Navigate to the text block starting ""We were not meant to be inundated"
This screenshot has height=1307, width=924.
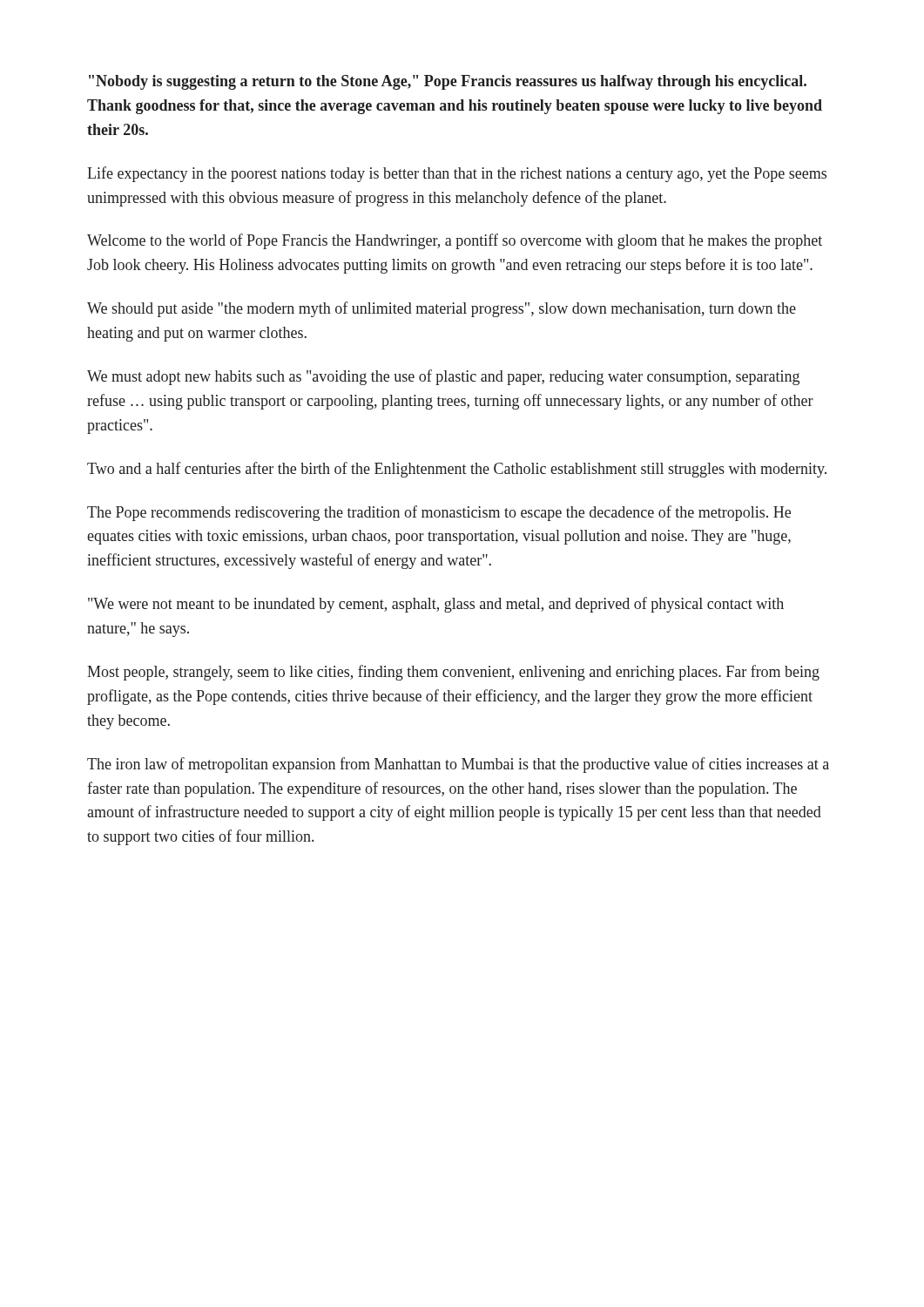click(x=436, y=616)
